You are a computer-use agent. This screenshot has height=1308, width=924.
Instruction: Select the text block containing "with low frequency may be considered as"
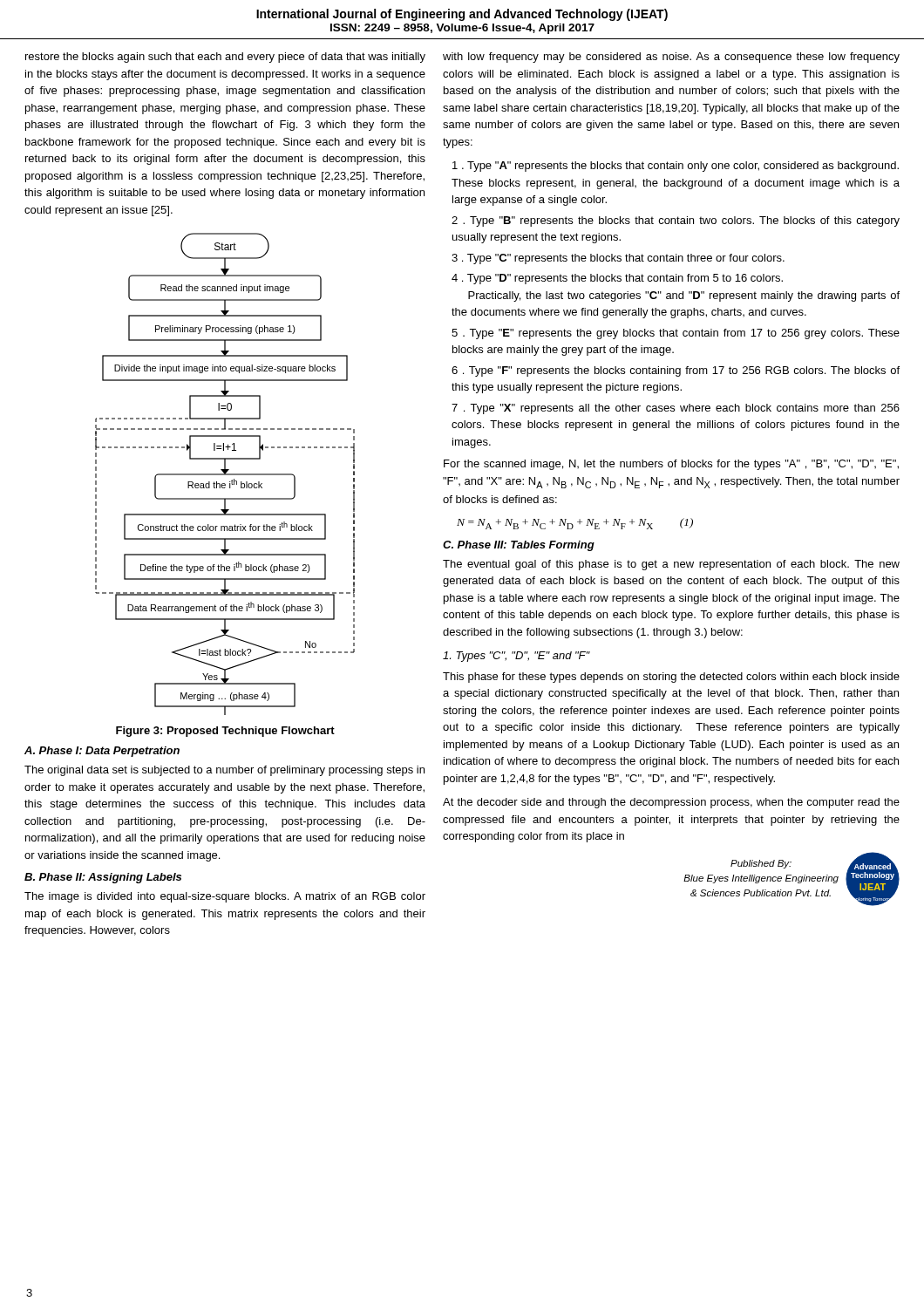click(x=671, y=99)
